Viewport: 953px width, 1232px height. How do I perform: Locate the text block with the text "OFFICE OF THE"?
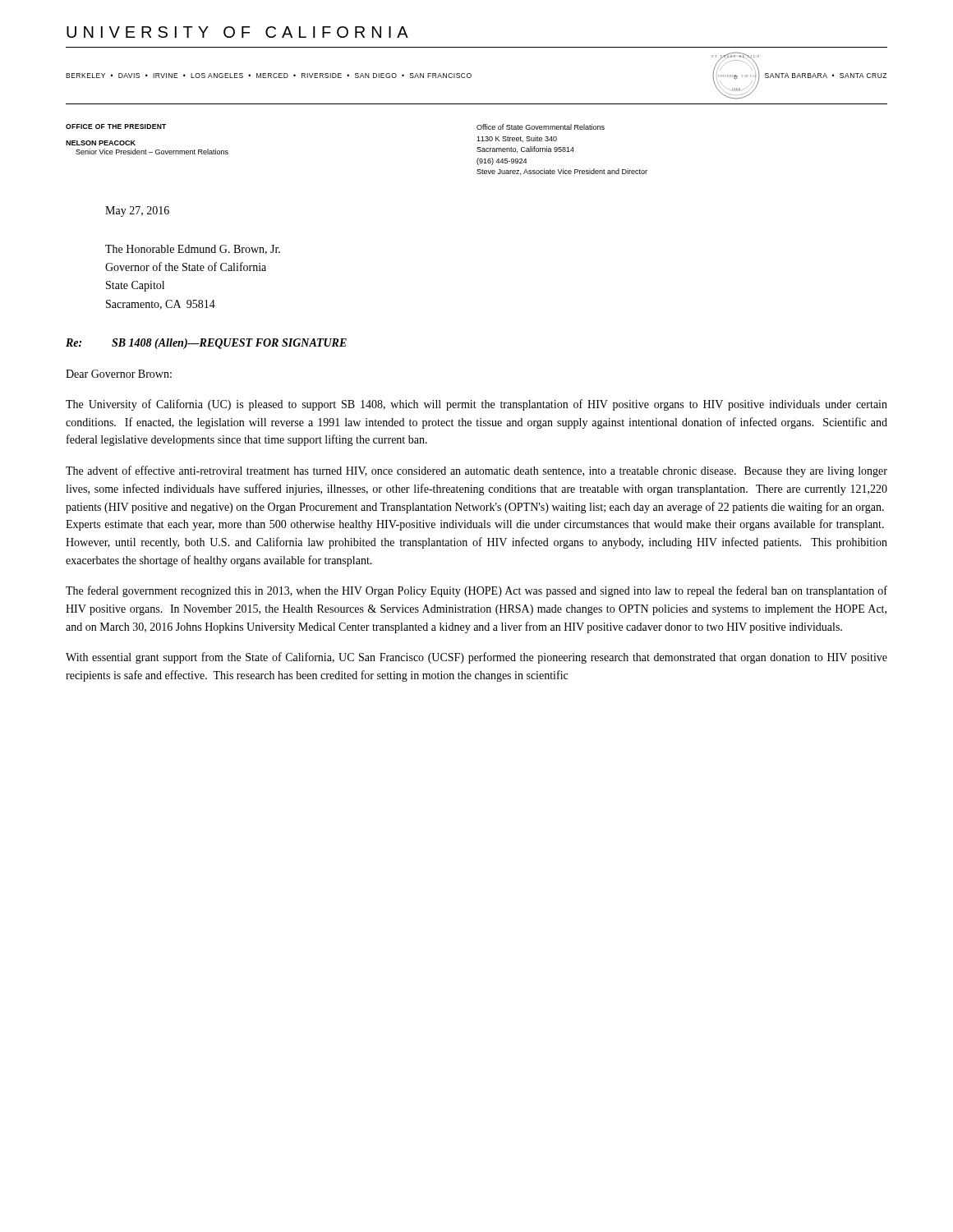pos(116,126)
